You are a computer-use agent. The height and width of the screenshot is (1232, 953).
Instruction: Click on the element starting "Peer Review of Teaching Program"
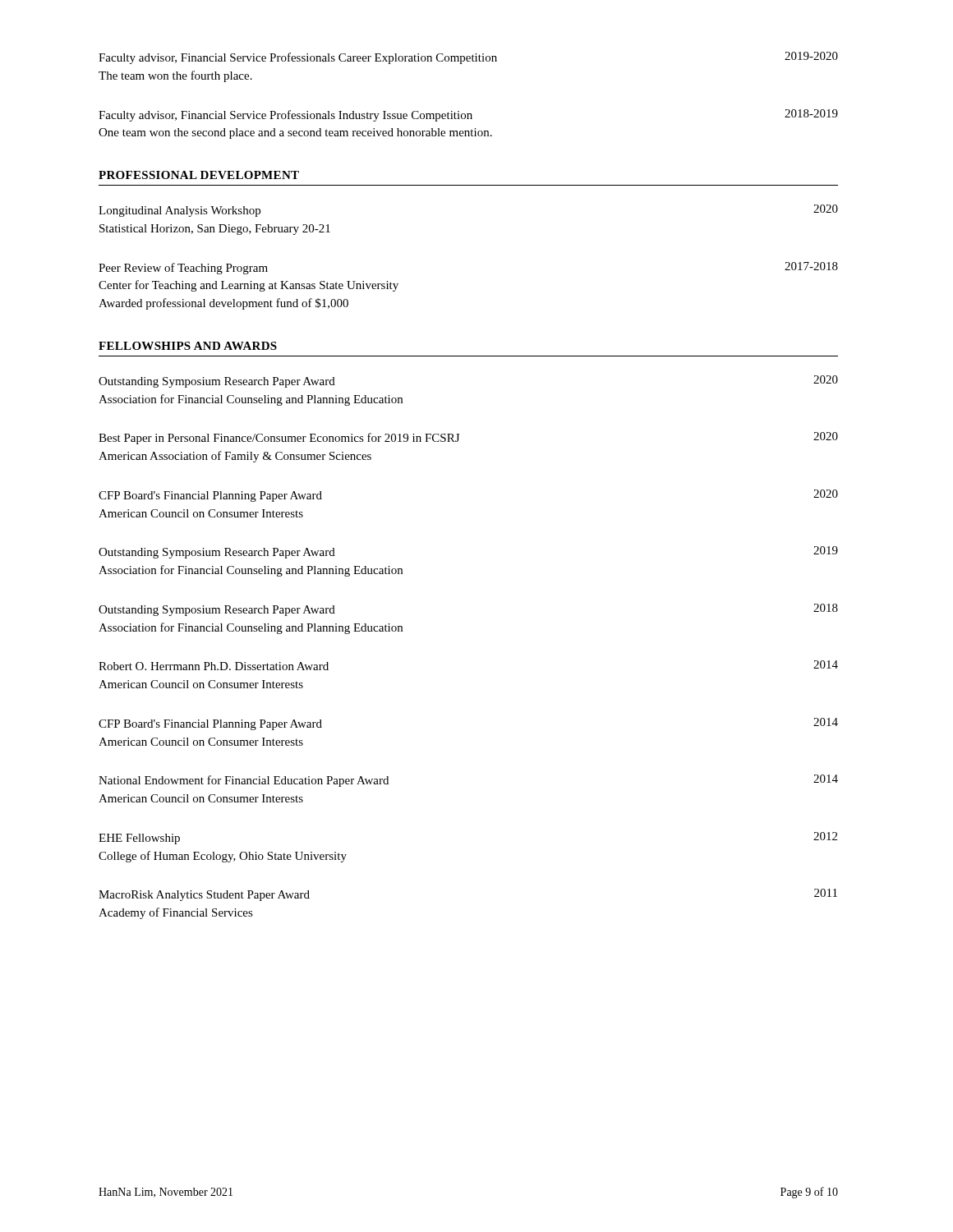(x=182, y=268)
